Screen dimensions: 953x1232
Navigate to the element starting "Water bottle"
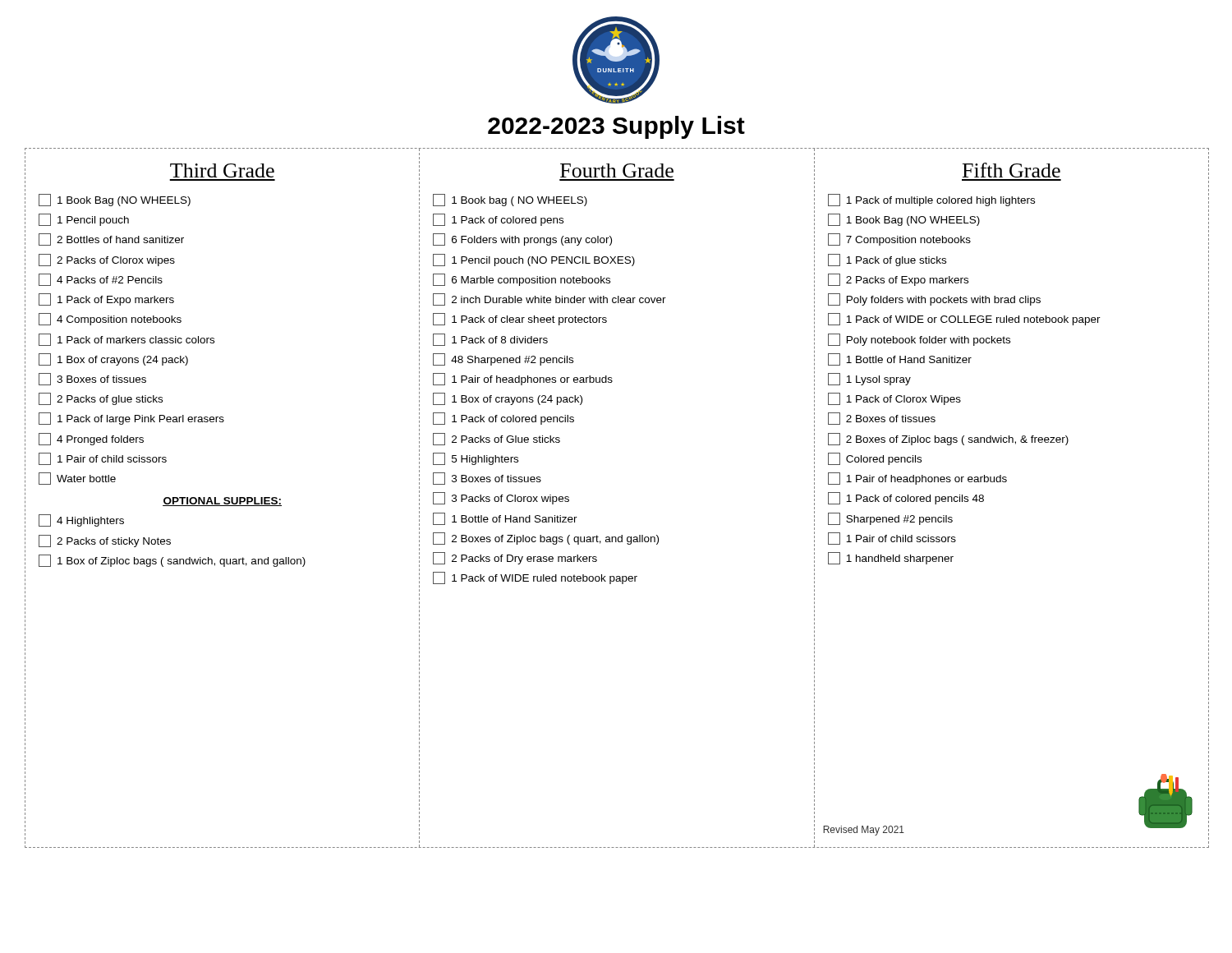(77, 479)
